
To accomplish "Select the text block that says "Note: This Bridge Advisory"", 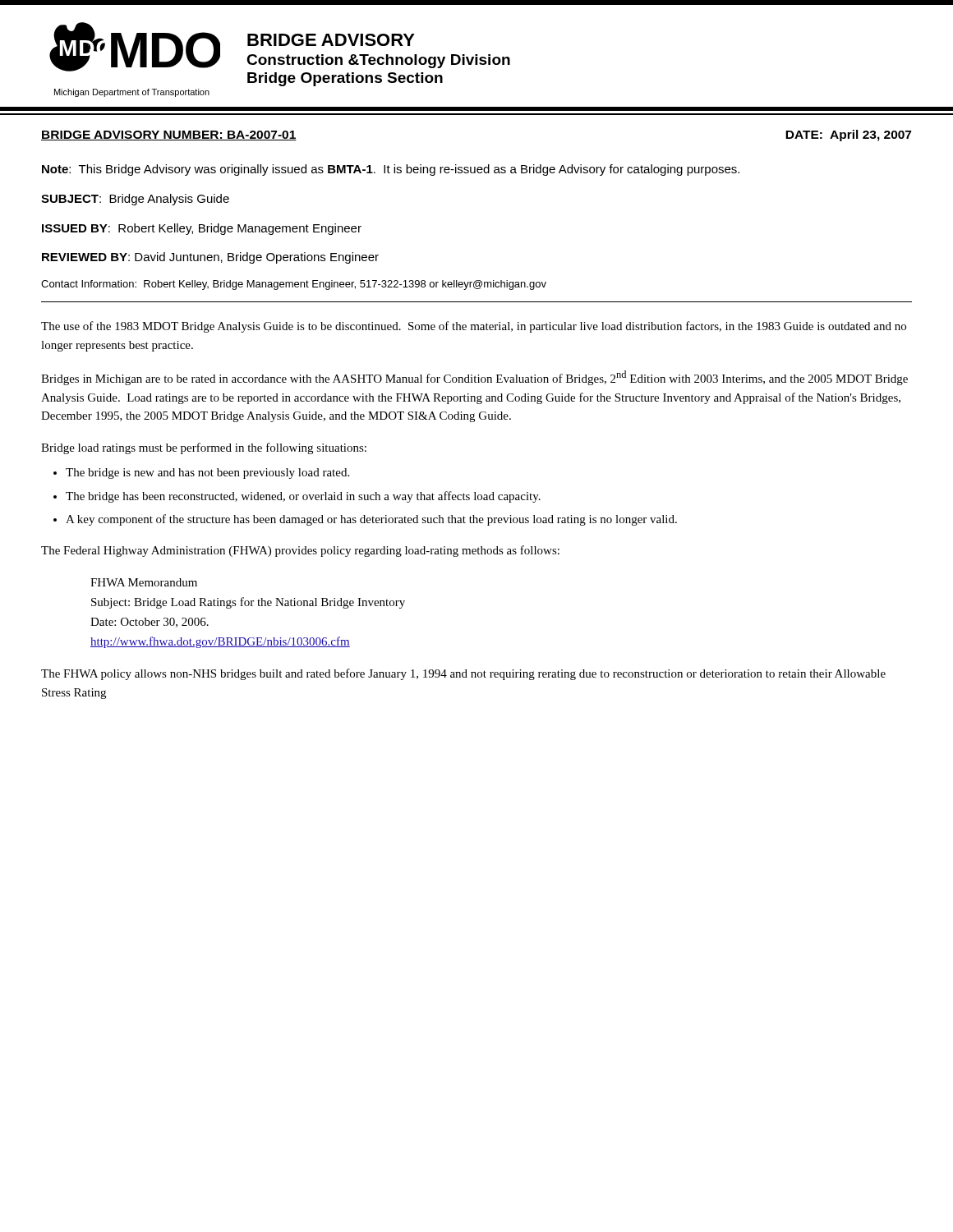I will 391,169.
